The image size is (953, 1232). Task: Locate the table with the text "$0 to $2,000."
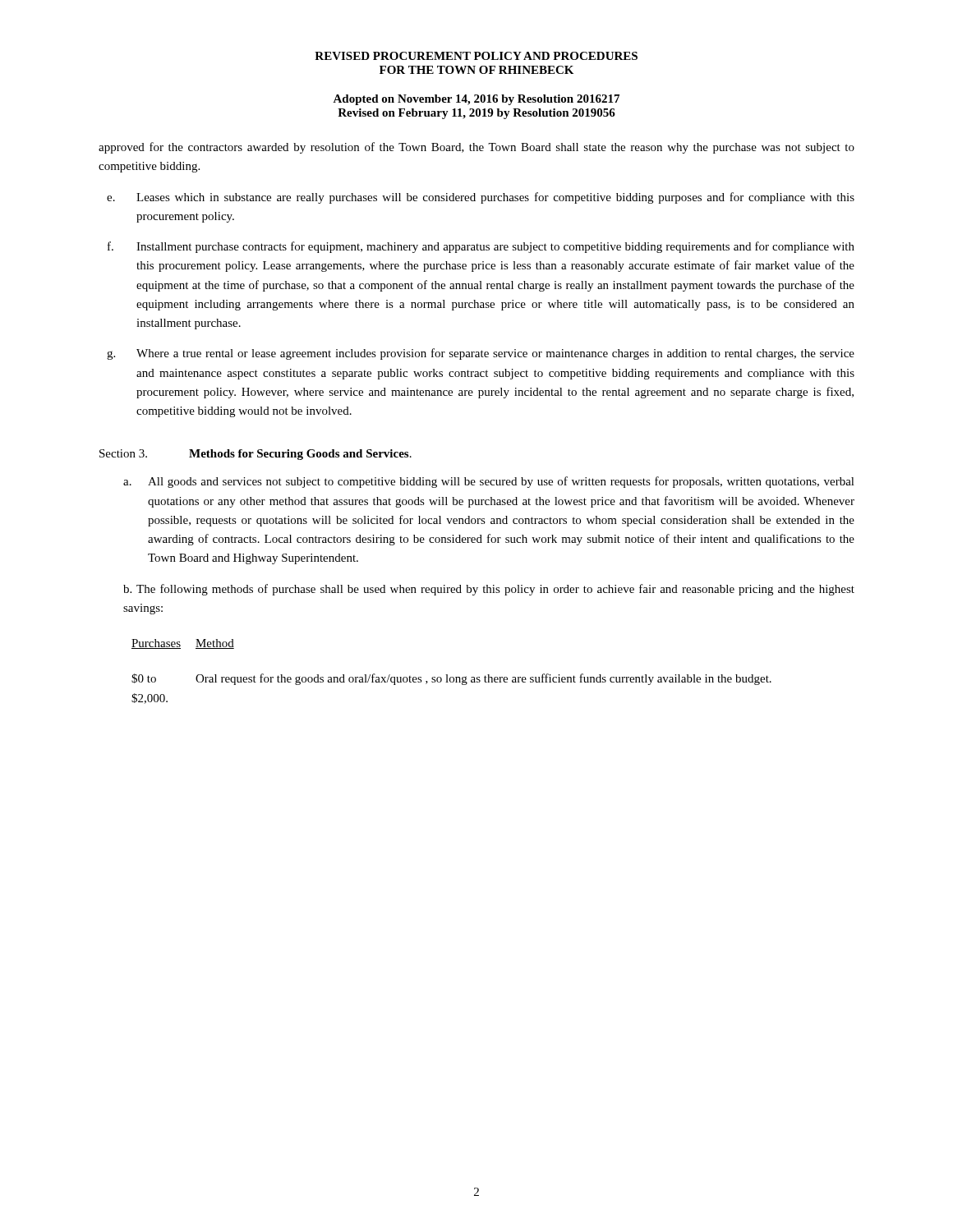pyautogui.click(x=476, y=671)
